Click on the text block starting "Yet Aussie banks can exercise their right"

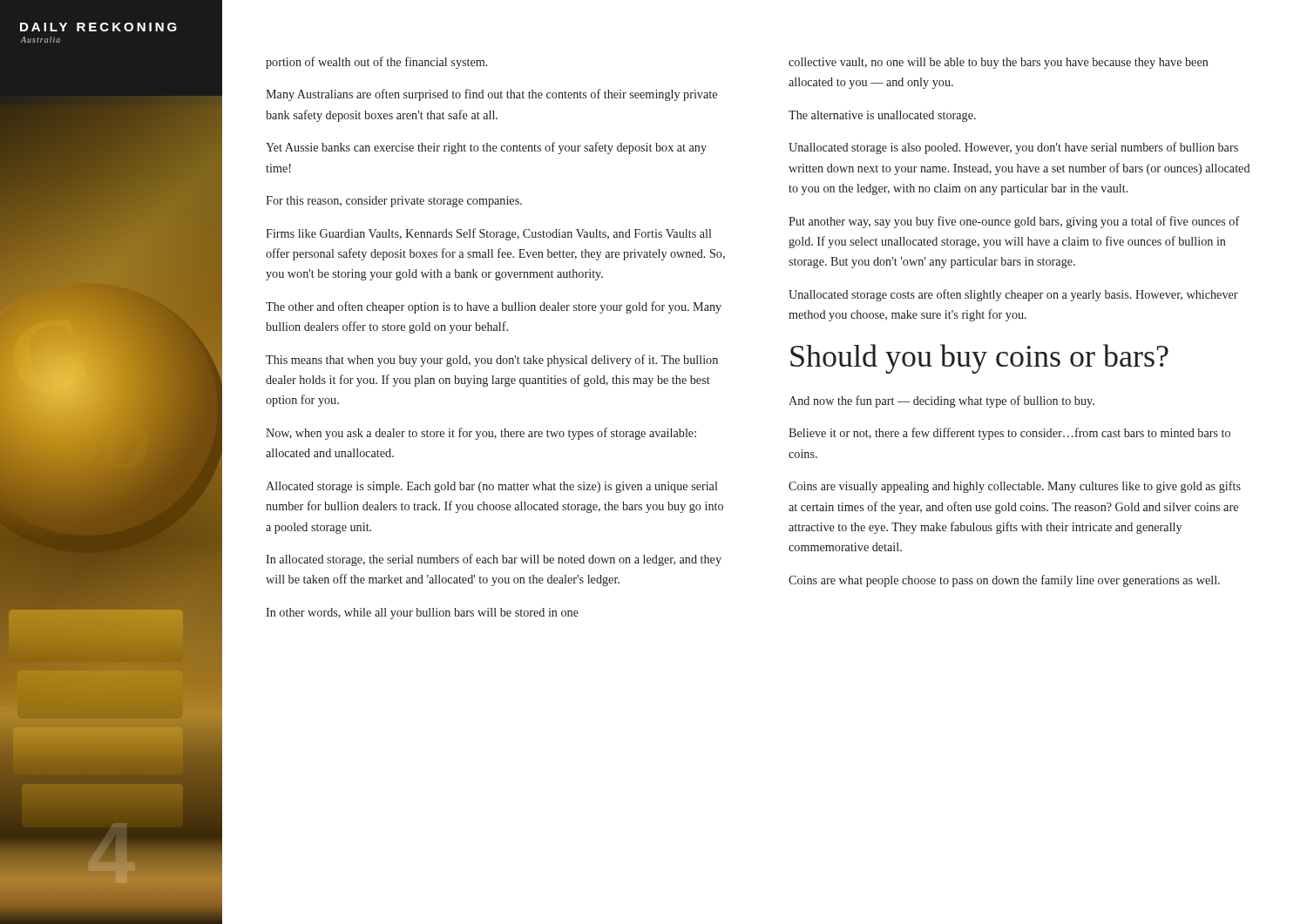pyautogui.click(x=486, y=158)
